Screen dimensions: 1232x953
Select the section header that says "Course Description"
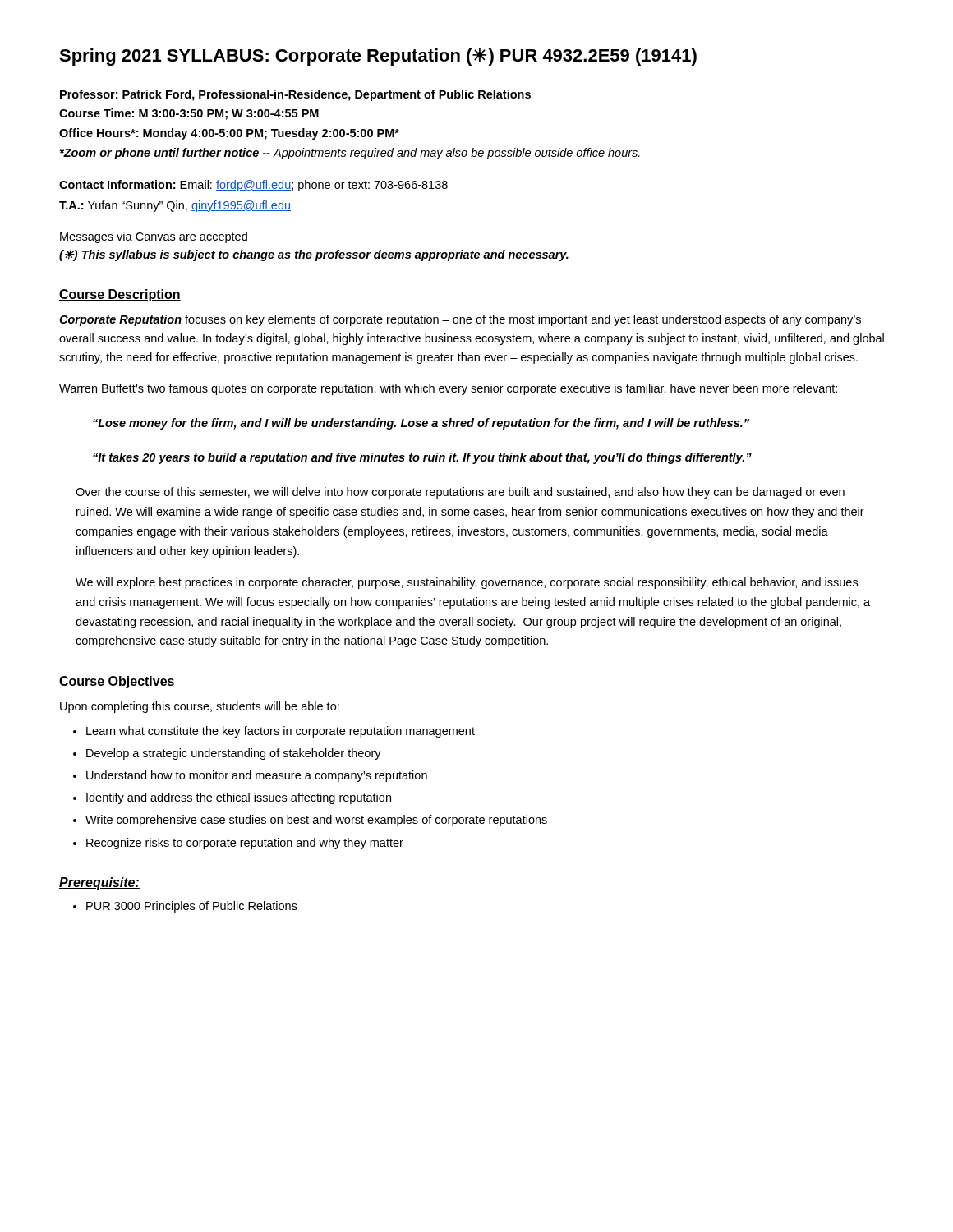point(120,294)
